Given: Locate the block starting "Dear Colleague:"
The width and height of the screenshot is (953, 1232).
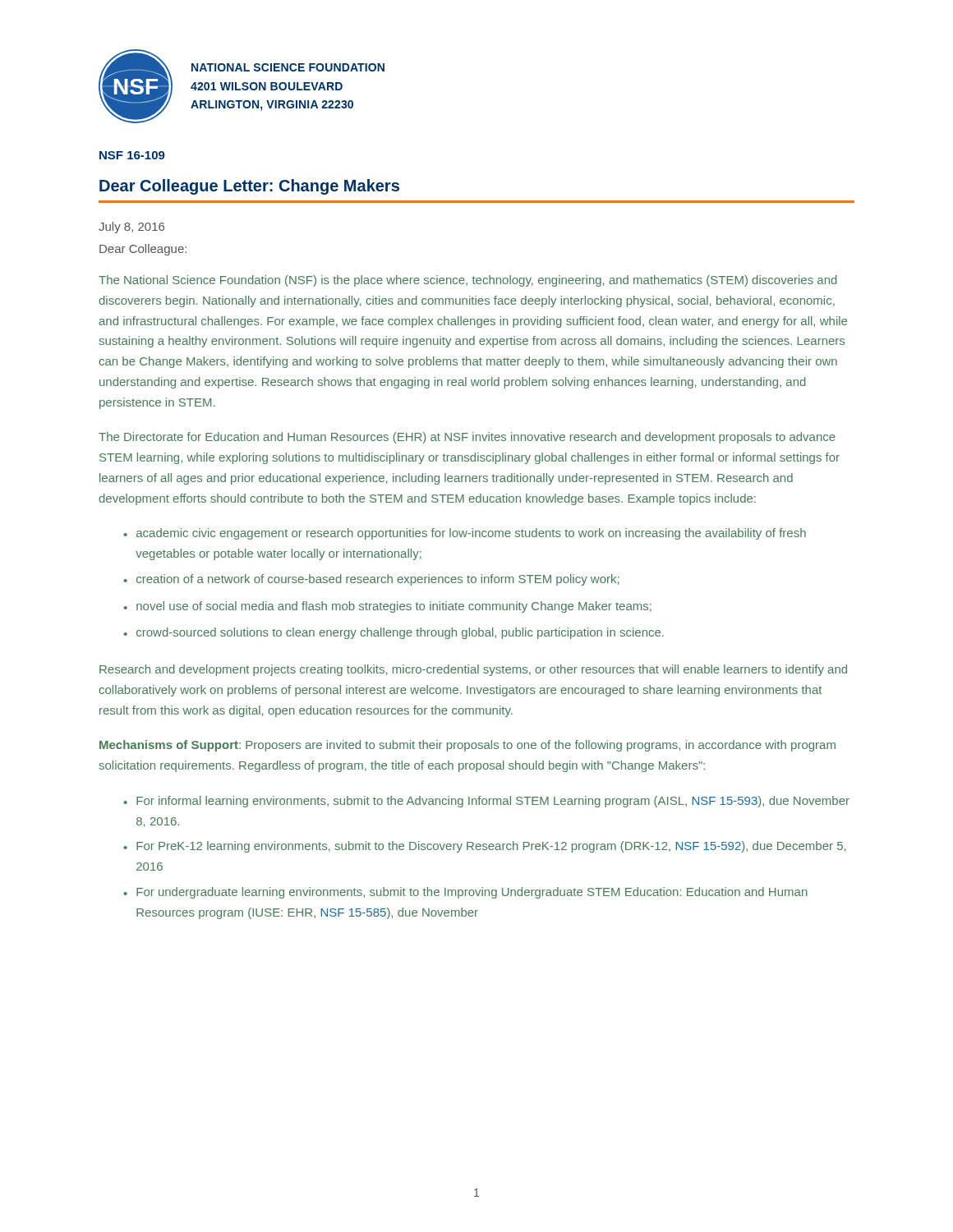Looking at the screenshot, I should [x=143, y=248].
